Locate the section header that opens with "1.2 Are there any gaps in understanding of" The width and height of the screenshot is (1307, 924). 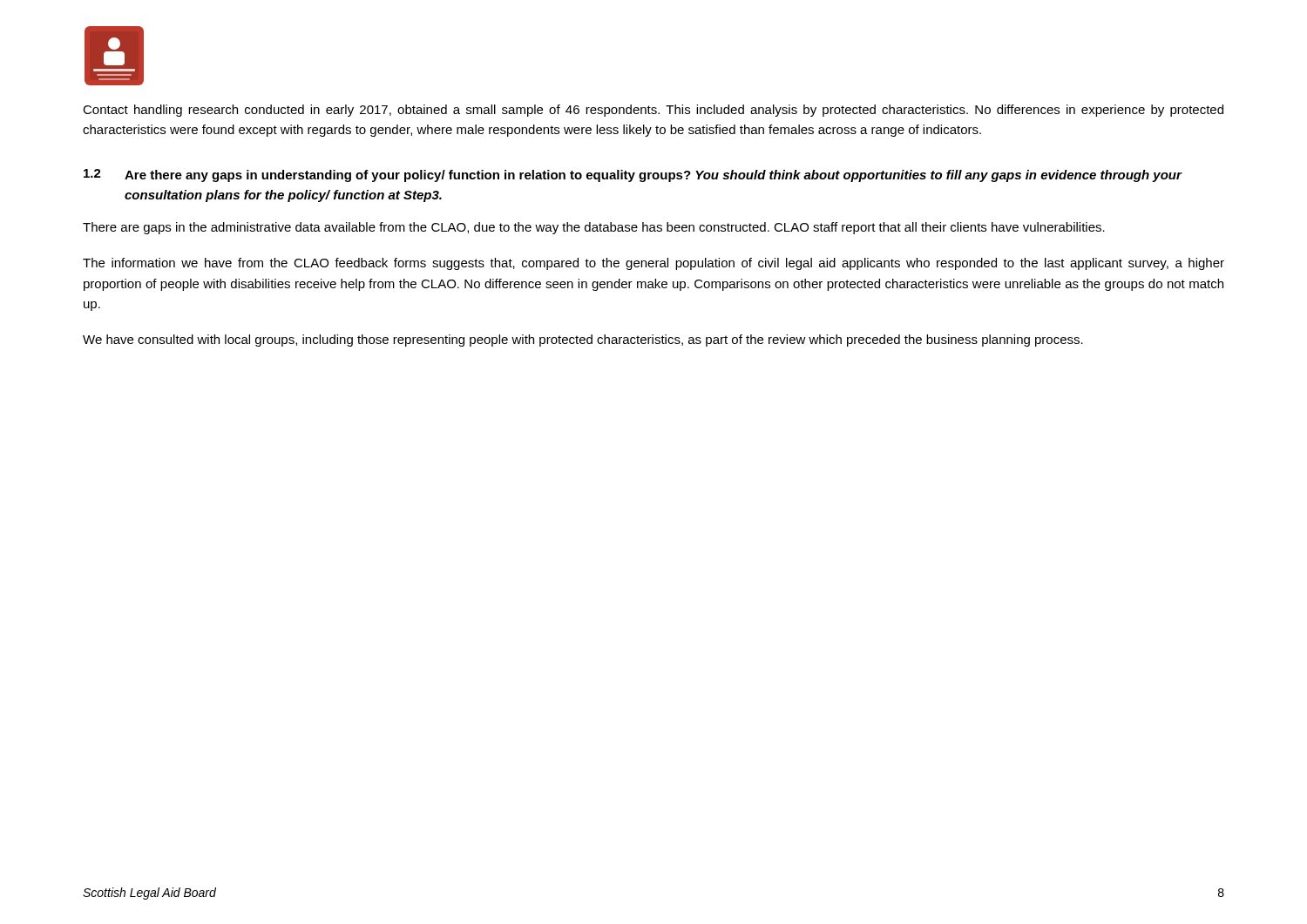tap(654, 185)
